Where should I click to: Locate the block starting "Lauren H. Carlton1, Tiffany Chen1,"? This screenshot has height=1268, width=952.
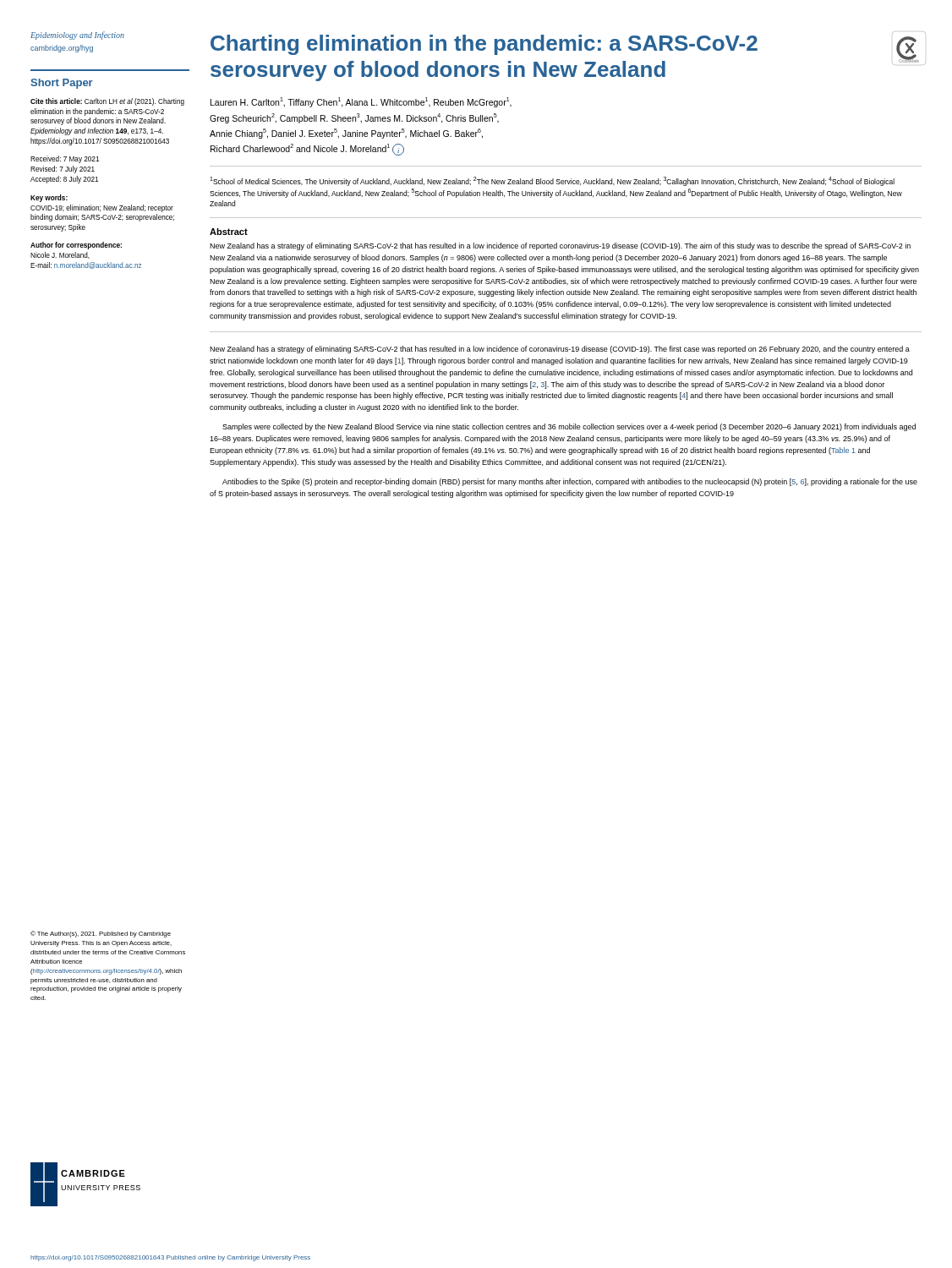coord(361,126)
